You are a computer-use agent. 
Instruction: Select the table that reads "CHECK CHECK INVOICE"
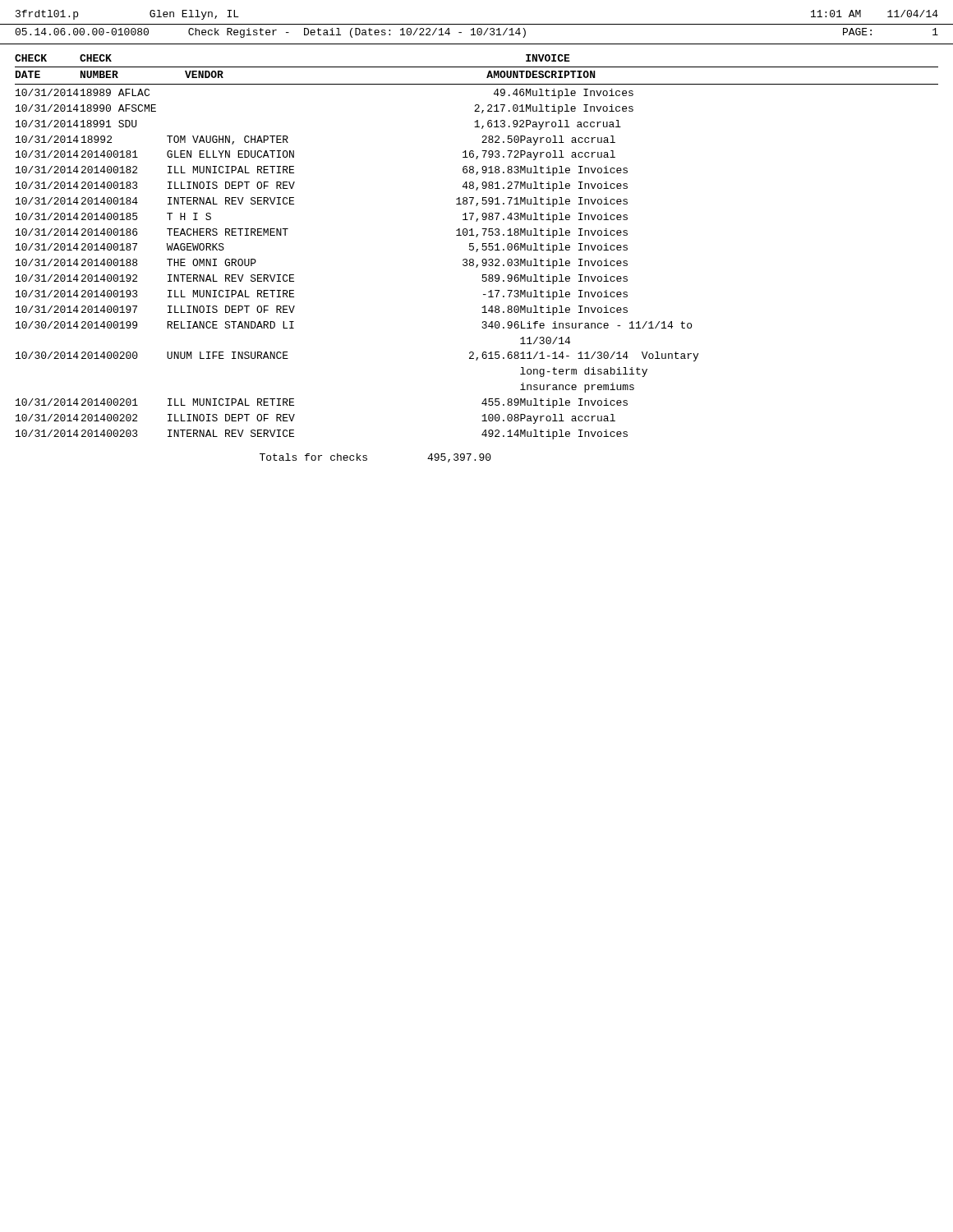[476, 258]
